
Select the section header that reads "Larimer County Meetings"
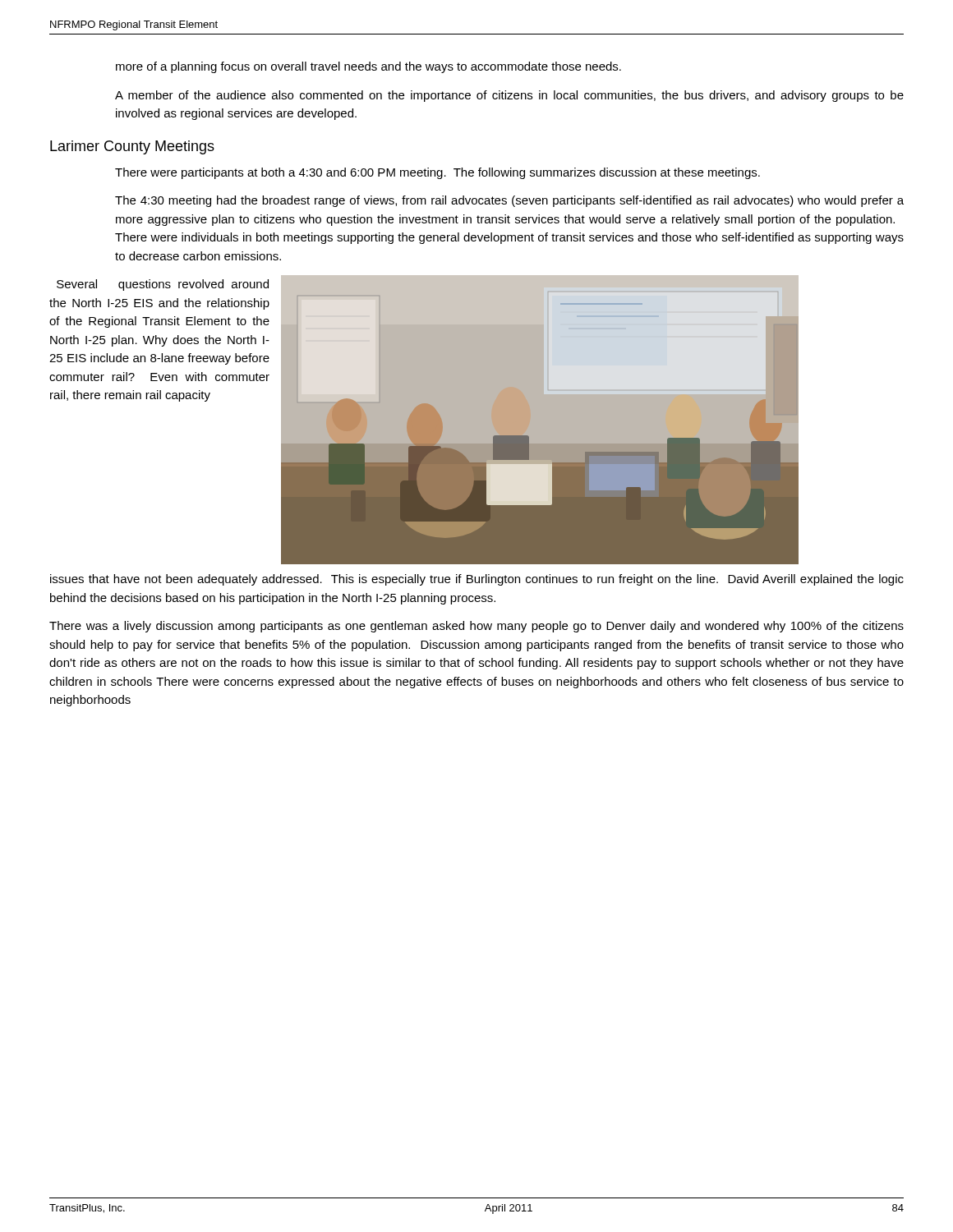tap(132, 146)
